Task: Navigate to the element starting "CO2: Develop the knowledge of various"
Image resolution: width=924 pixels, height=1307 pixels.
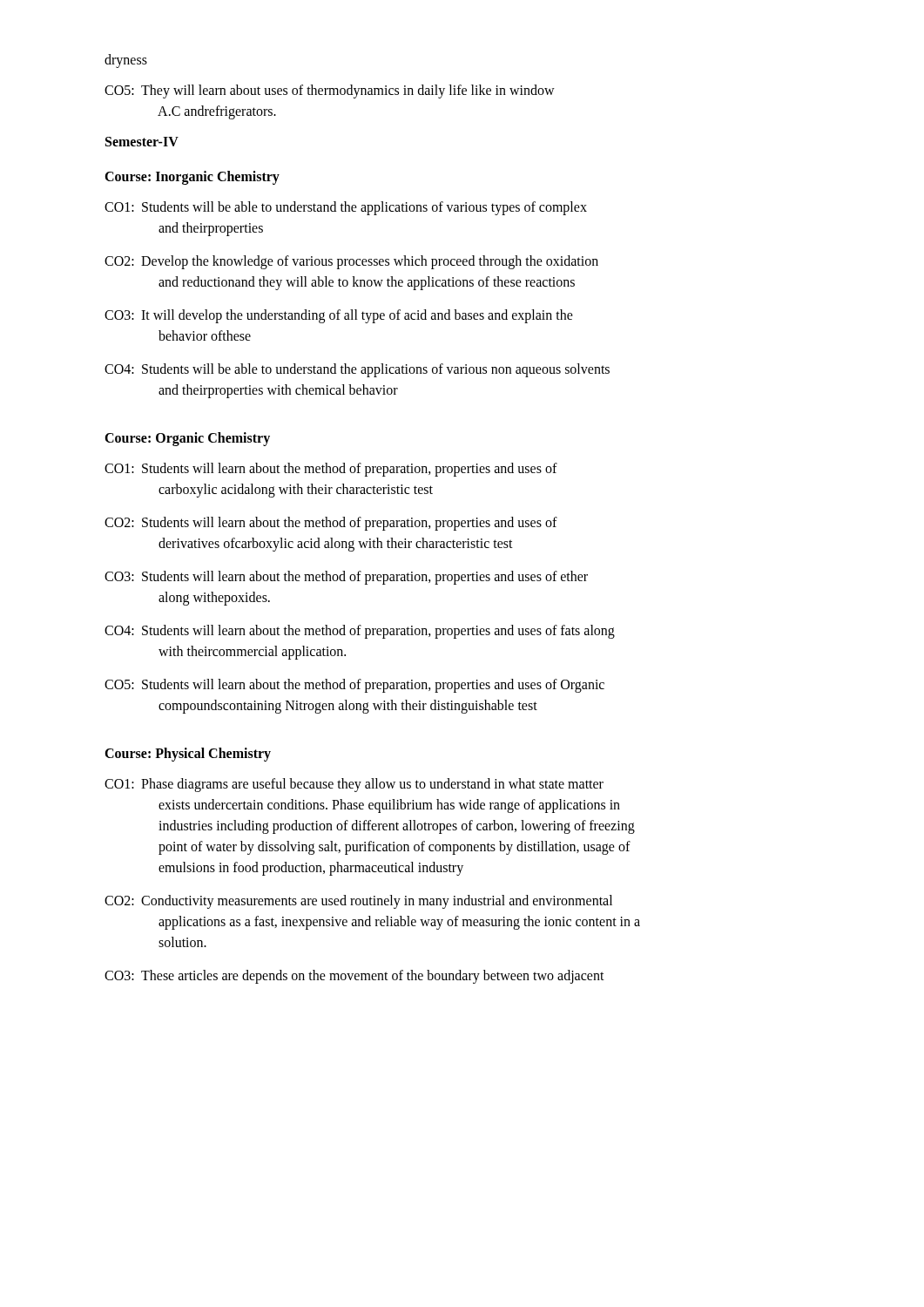Action: pos(462,272)
